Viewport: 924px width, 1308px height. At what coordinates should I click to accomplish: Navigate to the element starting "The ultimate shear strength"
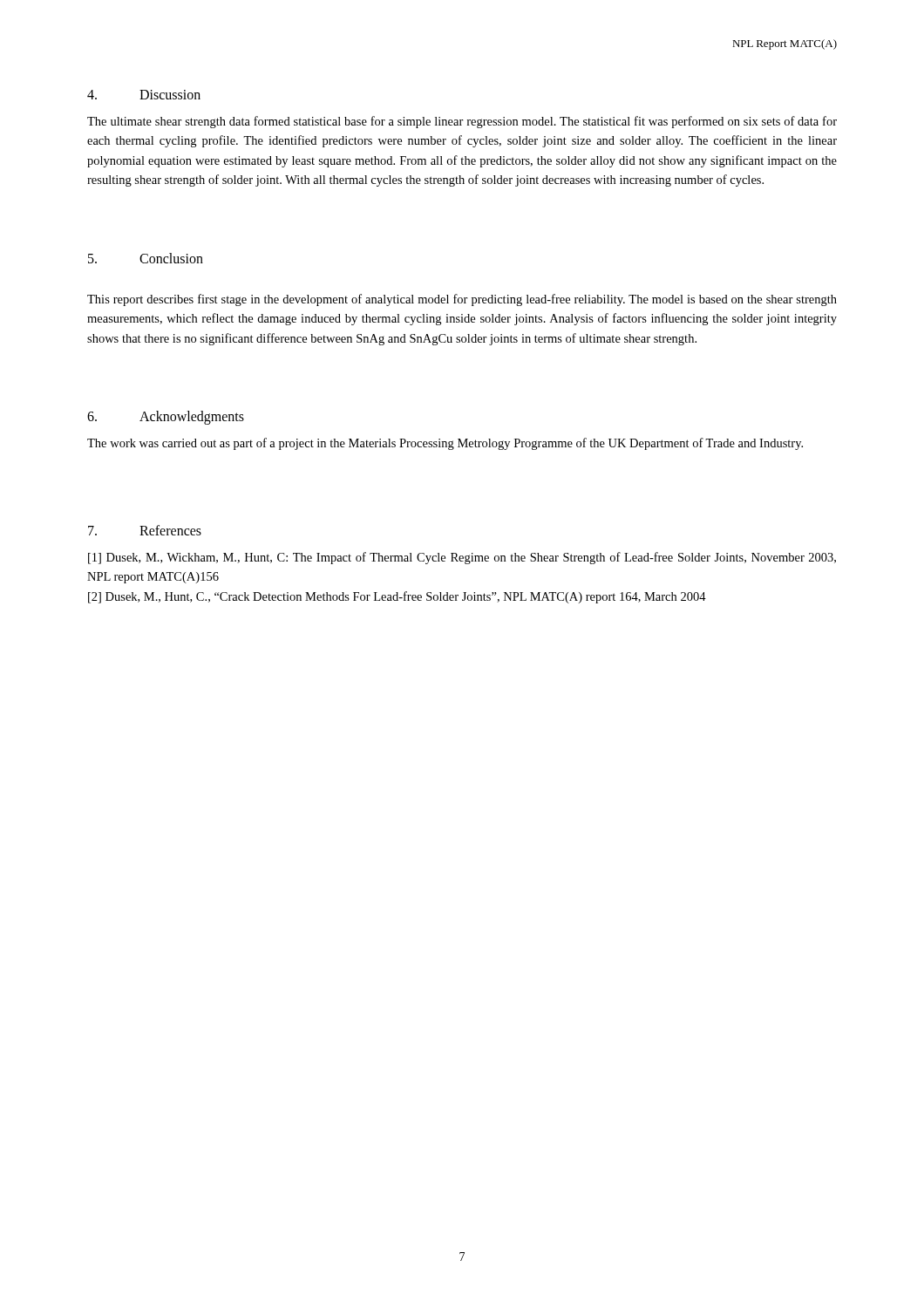462,151
